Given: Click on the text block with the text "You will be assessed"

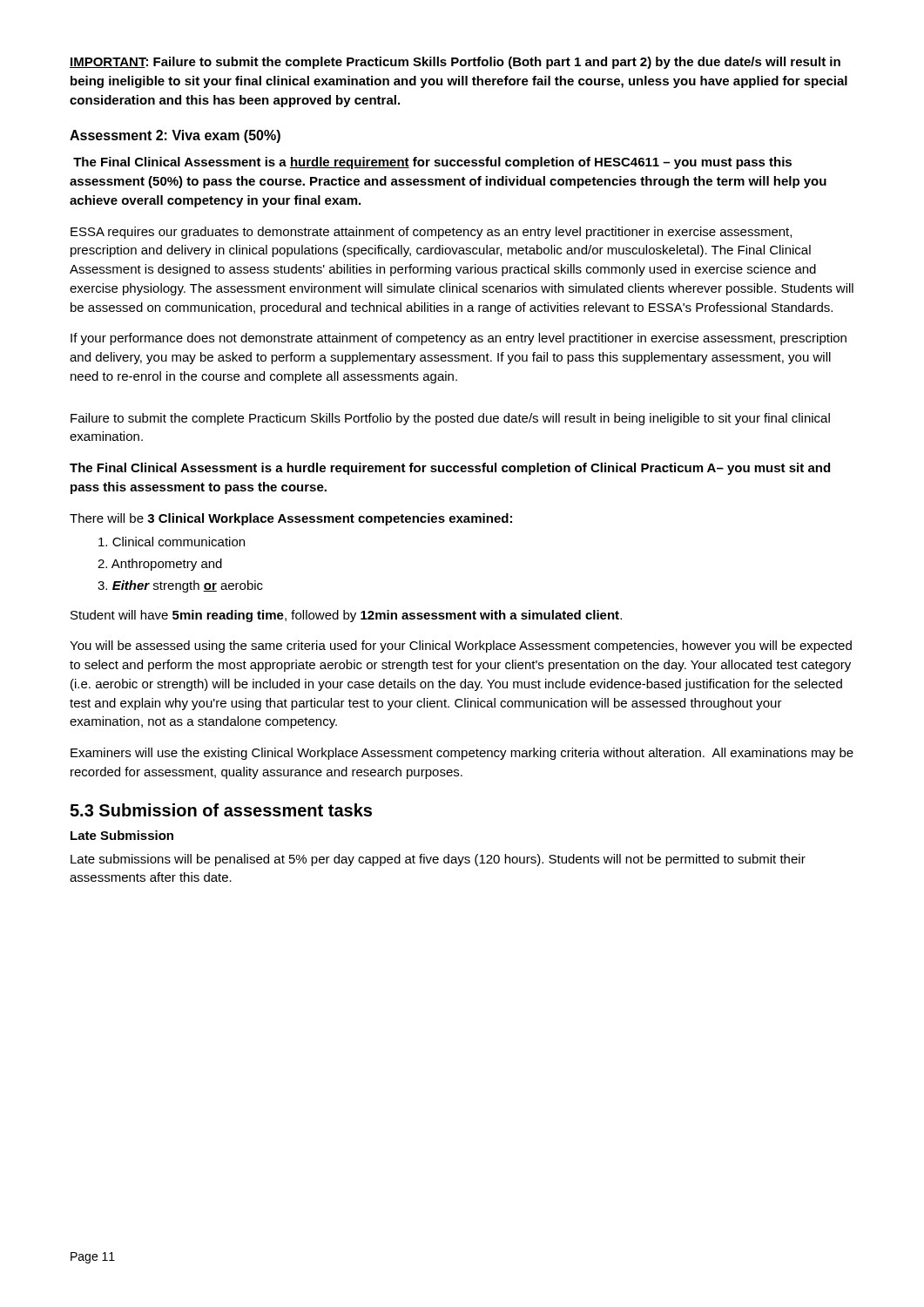Looking at the screenshot, I should pyautogui.click(x=461, y=683).
